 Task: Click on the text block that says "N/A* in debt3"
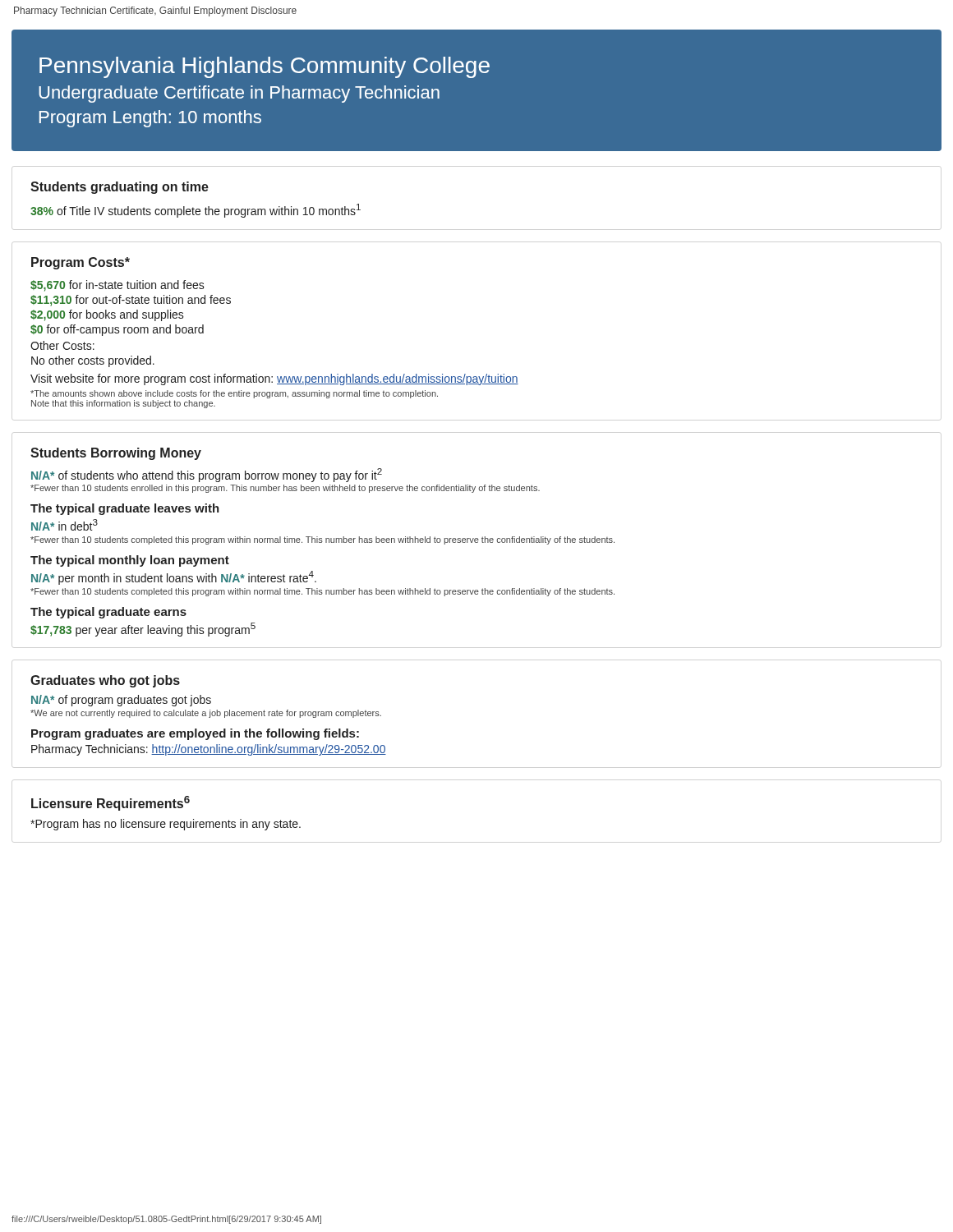pyautogui.click(x=476, y=531)
